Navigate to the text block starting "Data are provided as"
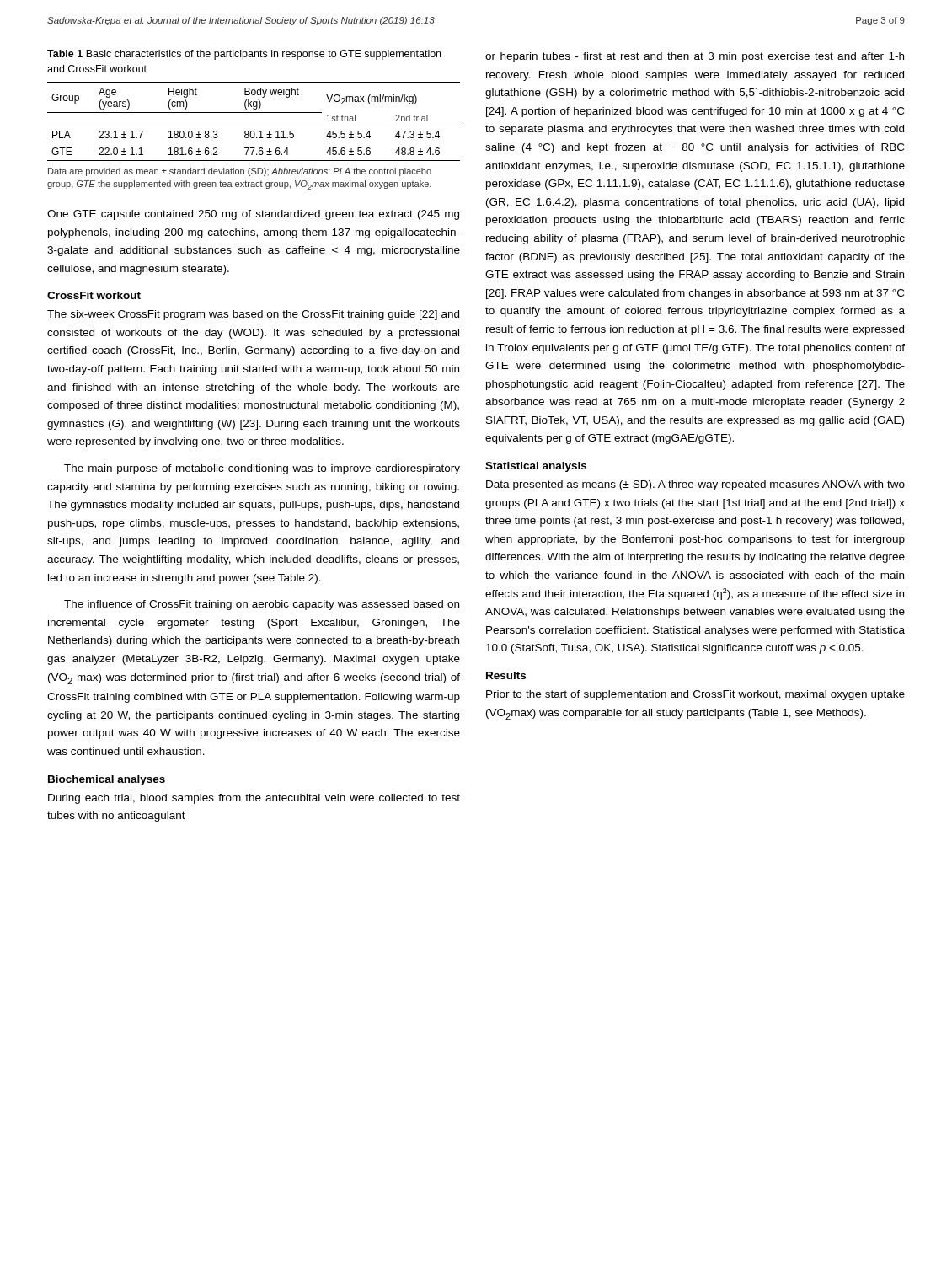The width and height of the screenshot is (952, 1264). (239, 178)
